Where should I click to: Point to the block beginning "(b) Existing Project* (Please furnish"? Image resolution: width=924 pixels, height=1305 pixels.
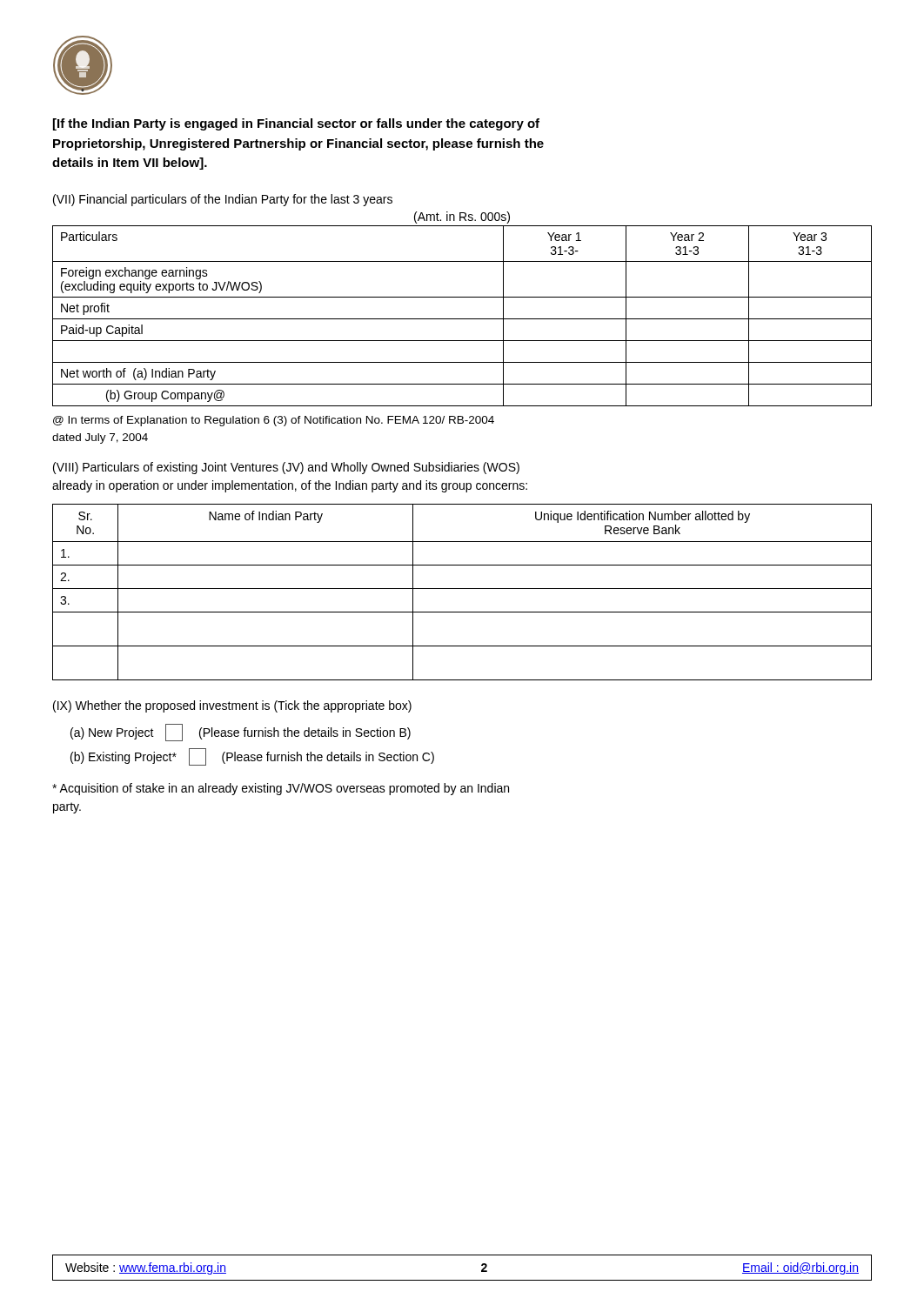pos(252,757)
